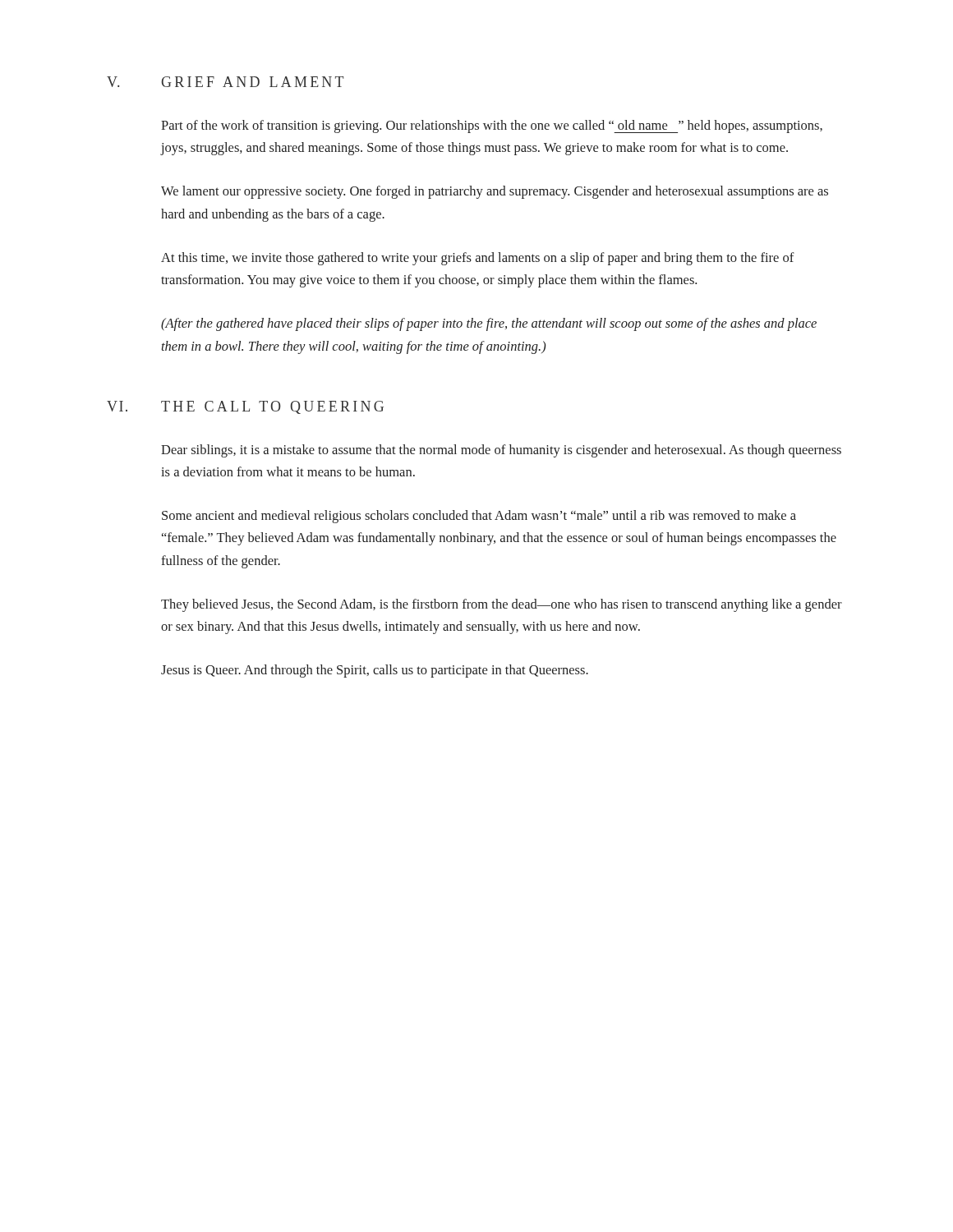This screenshot has height=1232, width=953.
Task: Locate the passage starting "Dear siblings, it"
Action: tap(501, 461)
